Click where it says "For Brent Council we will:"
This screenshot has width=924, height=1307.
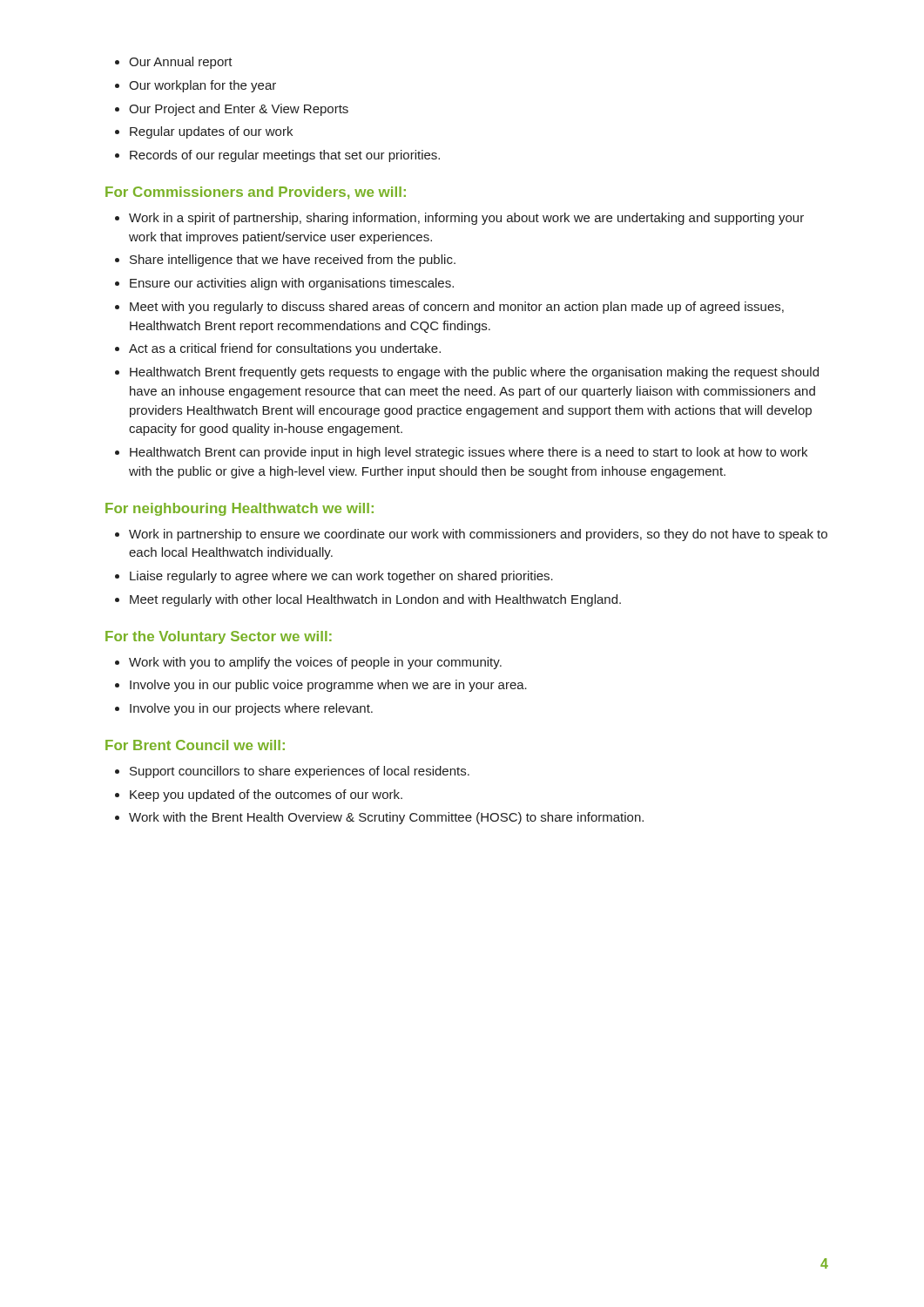[195, 745]
